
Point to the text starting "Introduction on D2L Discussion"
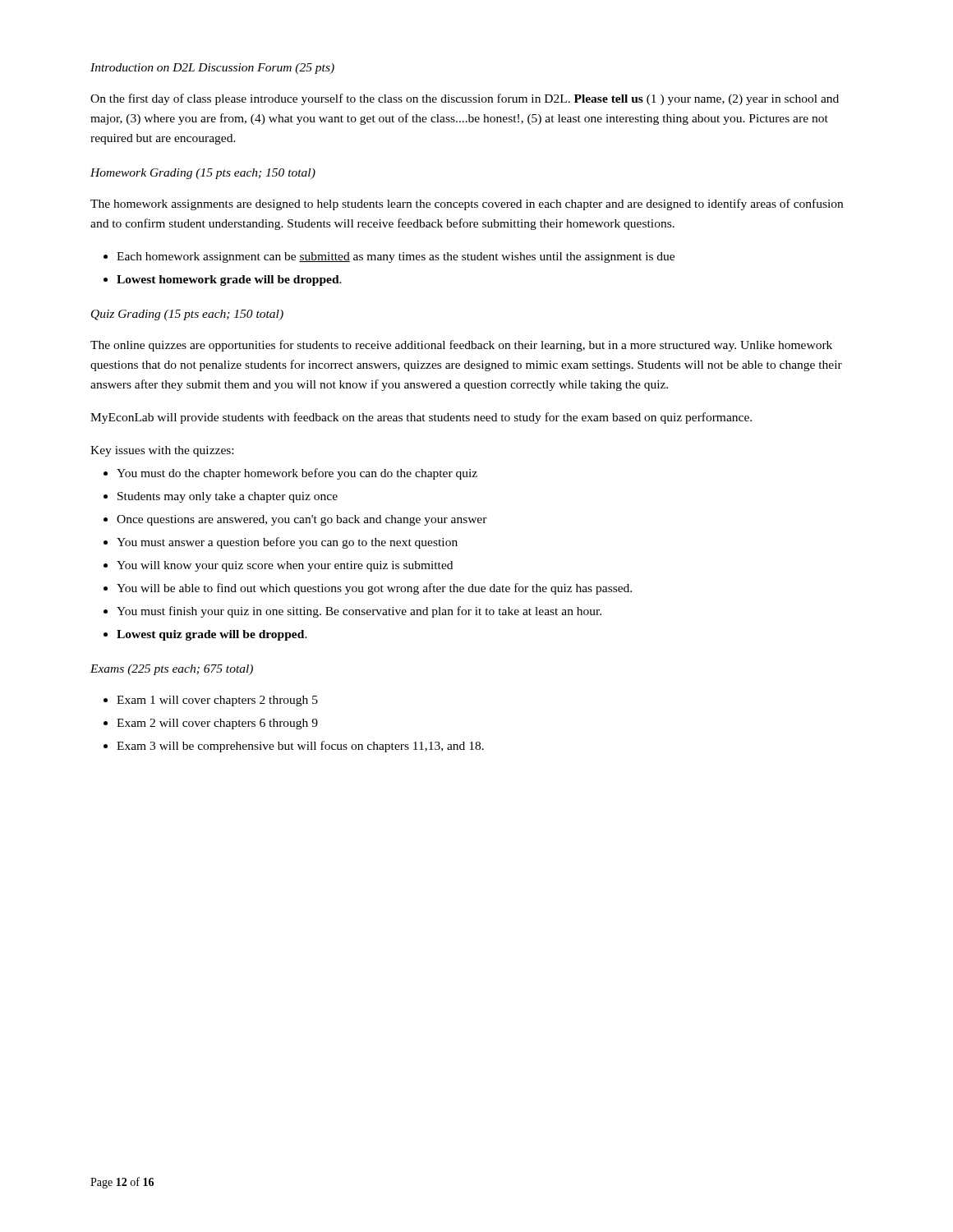pos(212,67)
